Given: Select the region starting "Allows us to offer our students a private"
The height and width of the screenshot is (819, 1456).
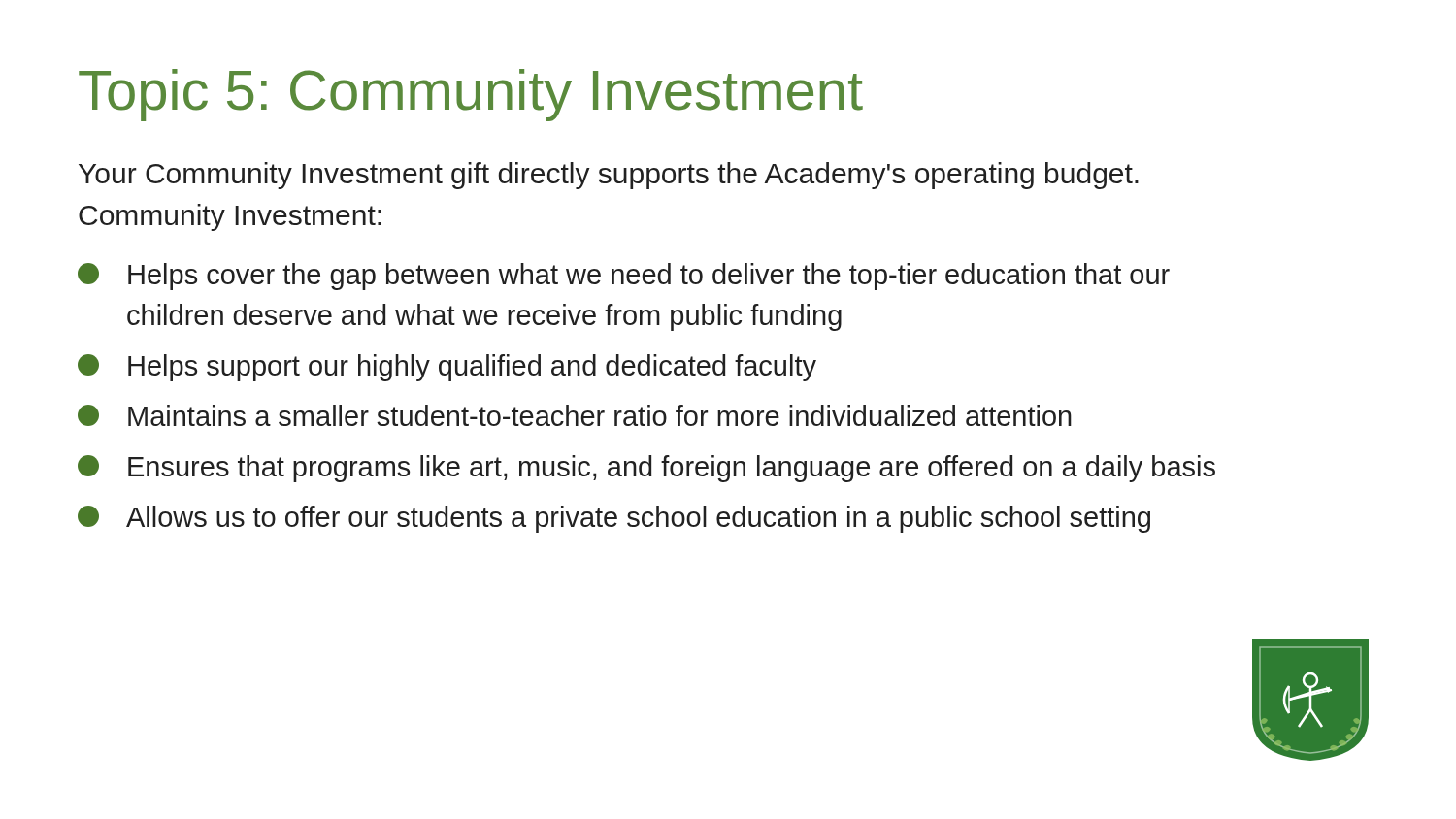Looking at the screenshot, I should coord(660,517).
